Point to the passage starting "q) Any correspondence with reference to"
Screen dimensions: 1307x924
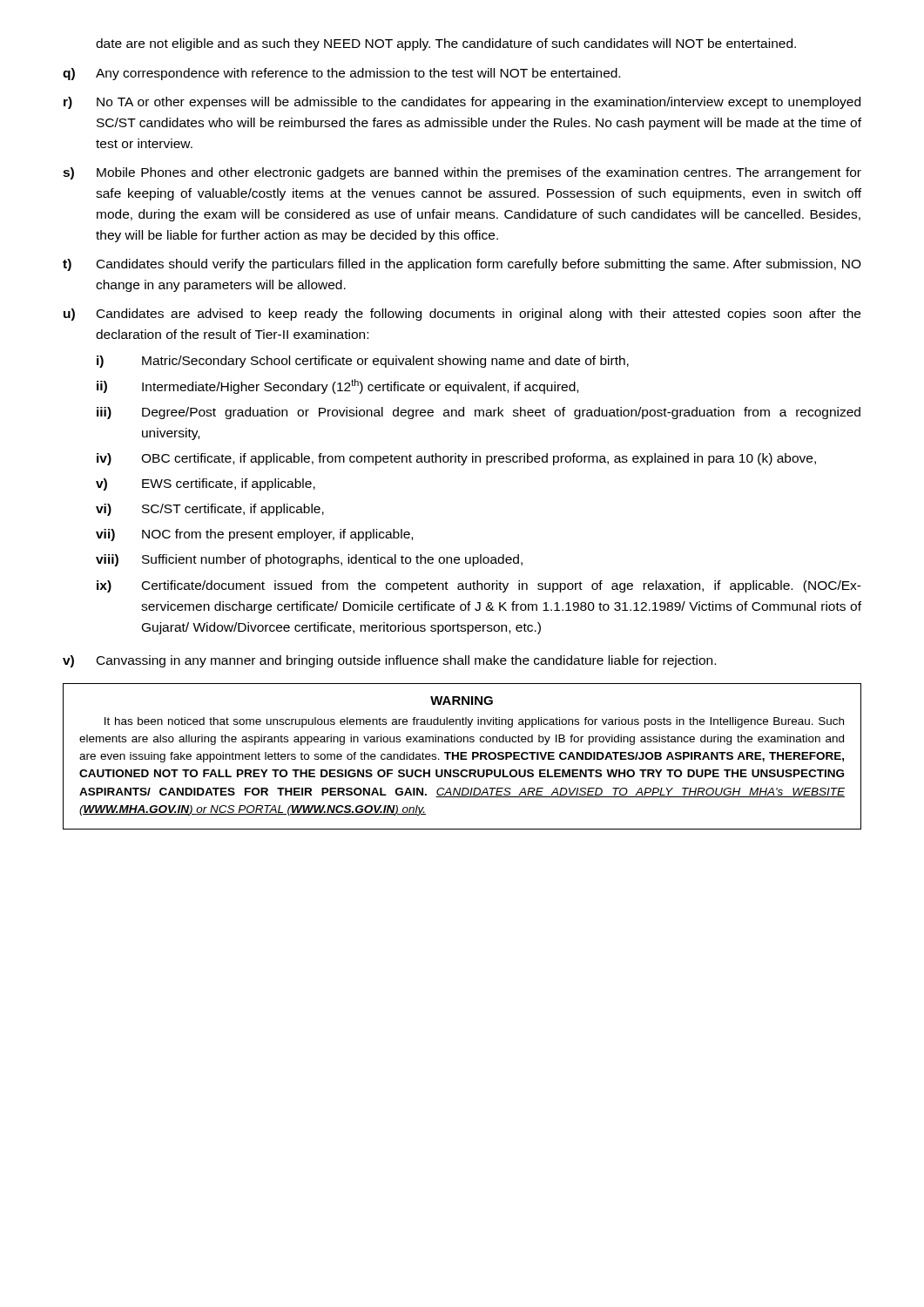point(462,73)
